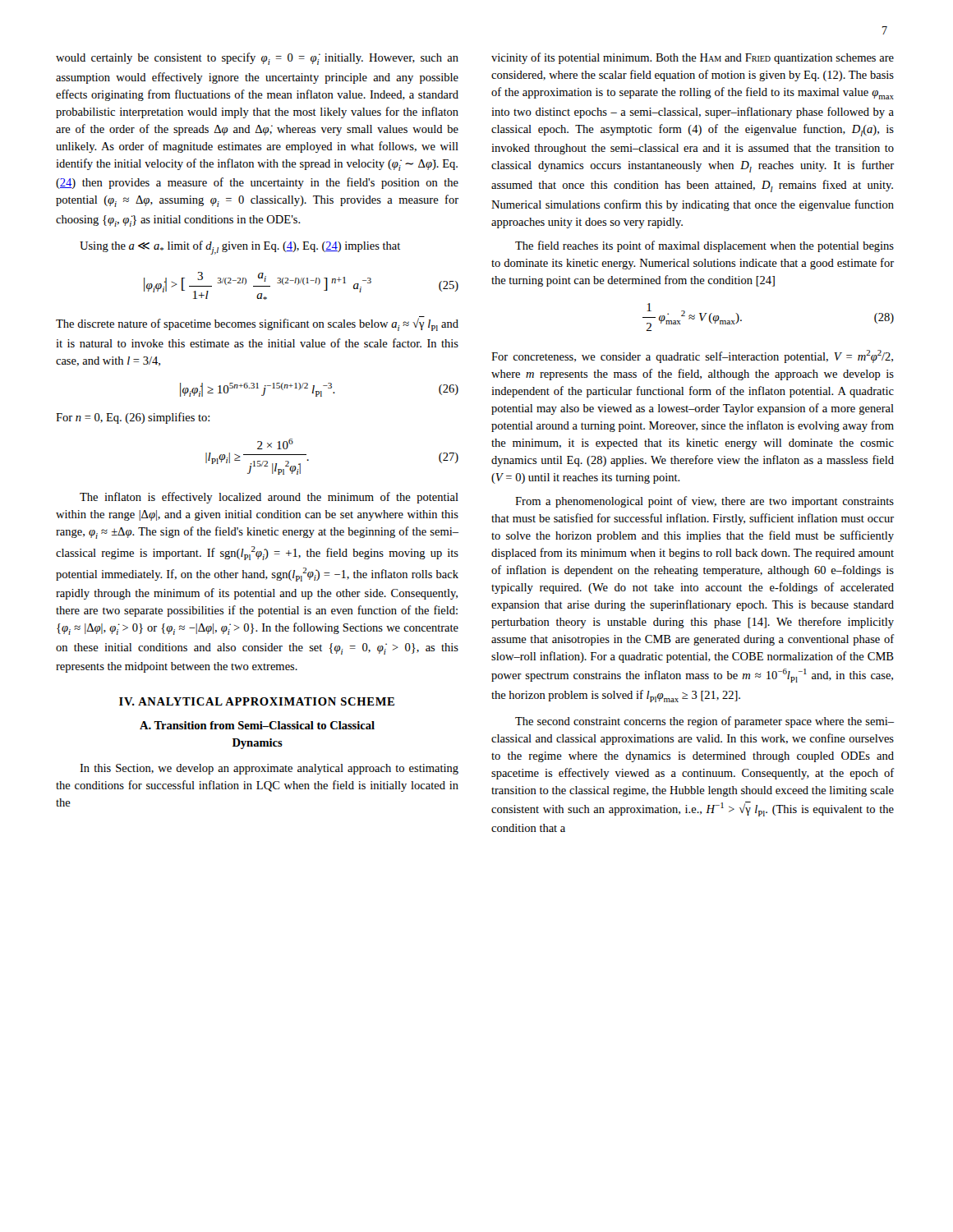Find the formula that reads "|φiφ̇i| > [ 3"
This screenshot has height=1232, width=953.
pos(257,286)
